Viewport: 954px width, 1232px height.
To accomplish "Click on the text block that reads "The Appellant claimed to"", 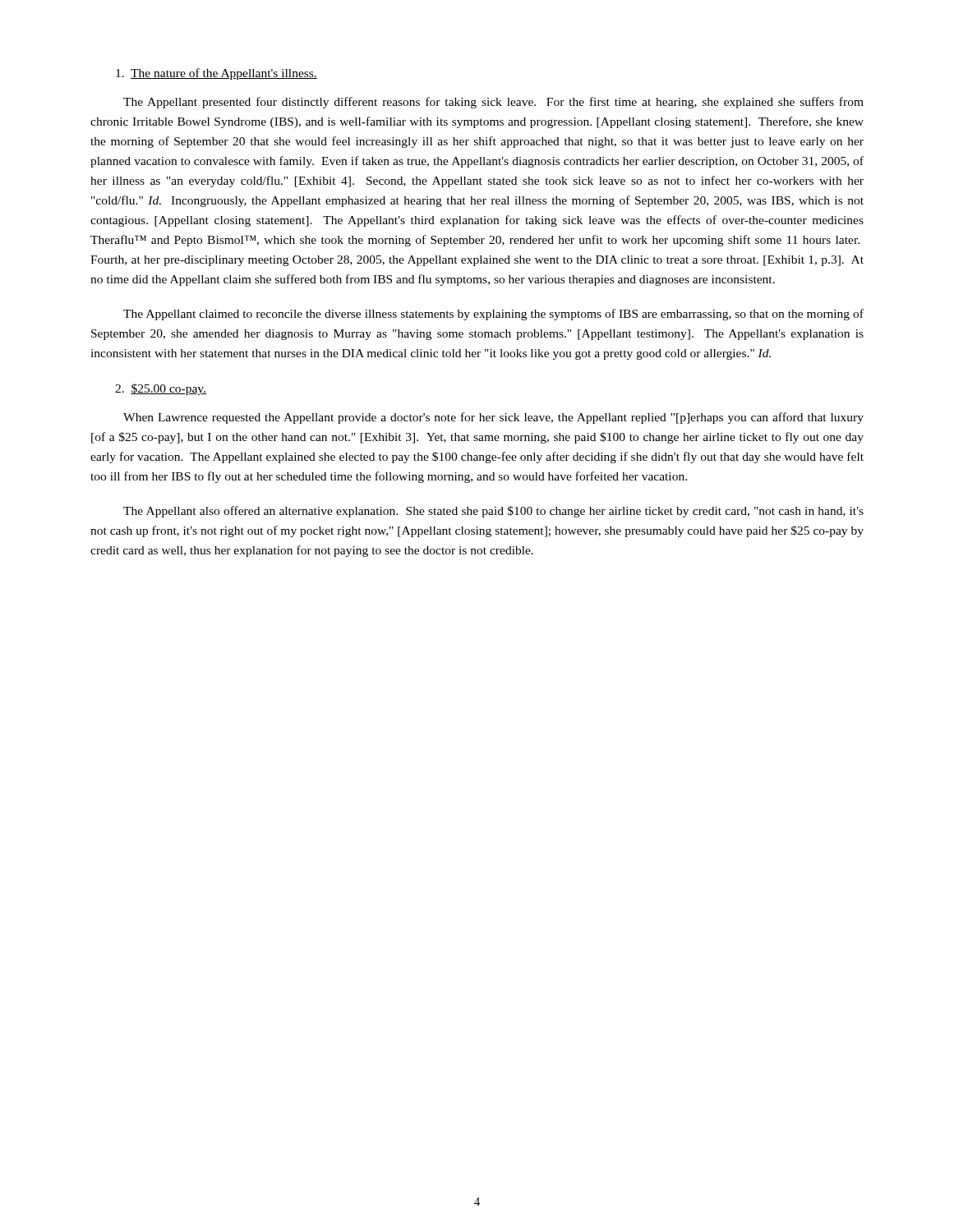I will click(477, 333).
